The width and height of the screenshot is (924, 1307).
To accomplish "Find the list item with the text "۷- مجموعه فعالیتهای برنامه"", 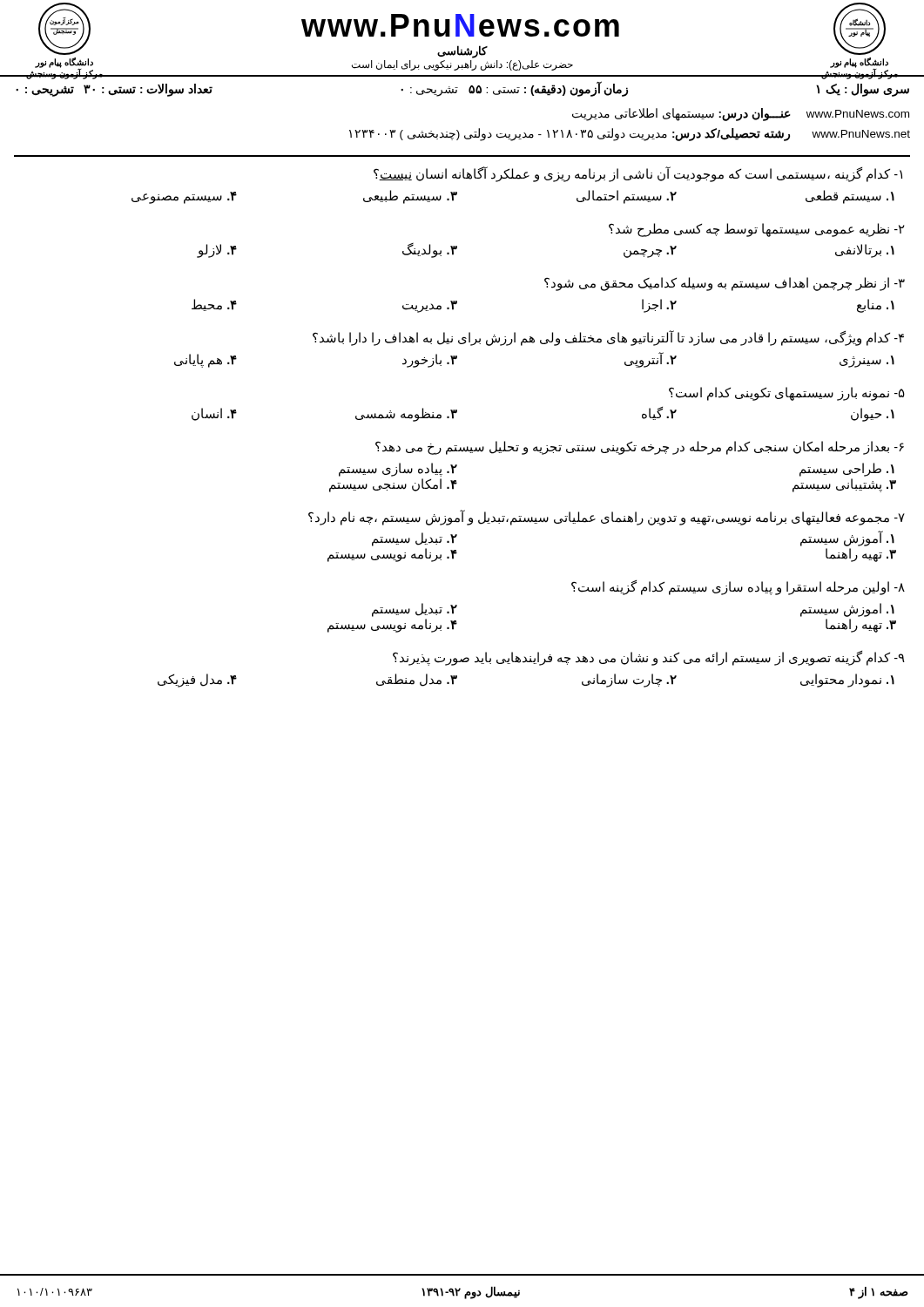I will coord(462,534).
